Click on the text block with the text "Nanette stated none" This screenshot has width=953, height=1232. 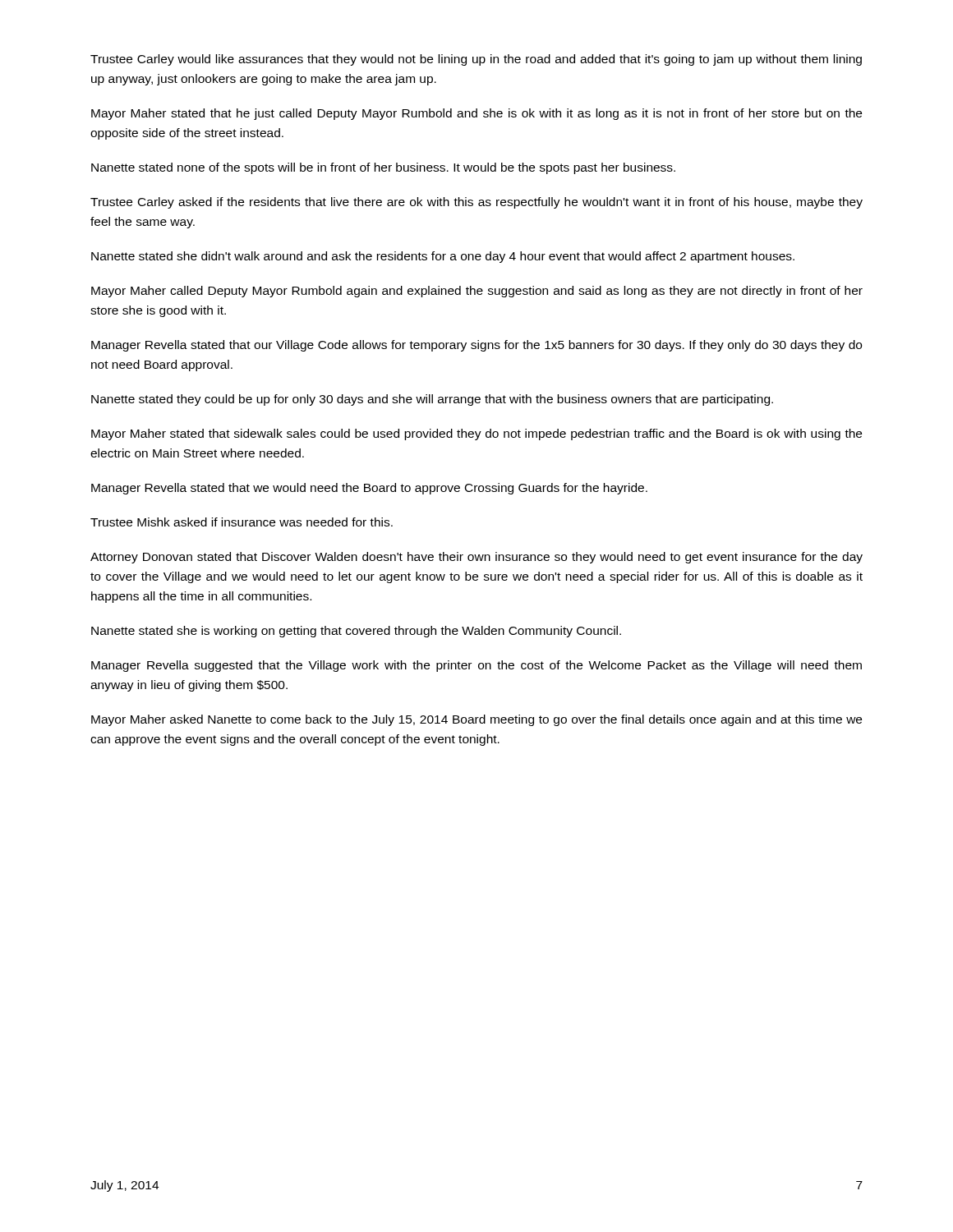pos(383,167)
